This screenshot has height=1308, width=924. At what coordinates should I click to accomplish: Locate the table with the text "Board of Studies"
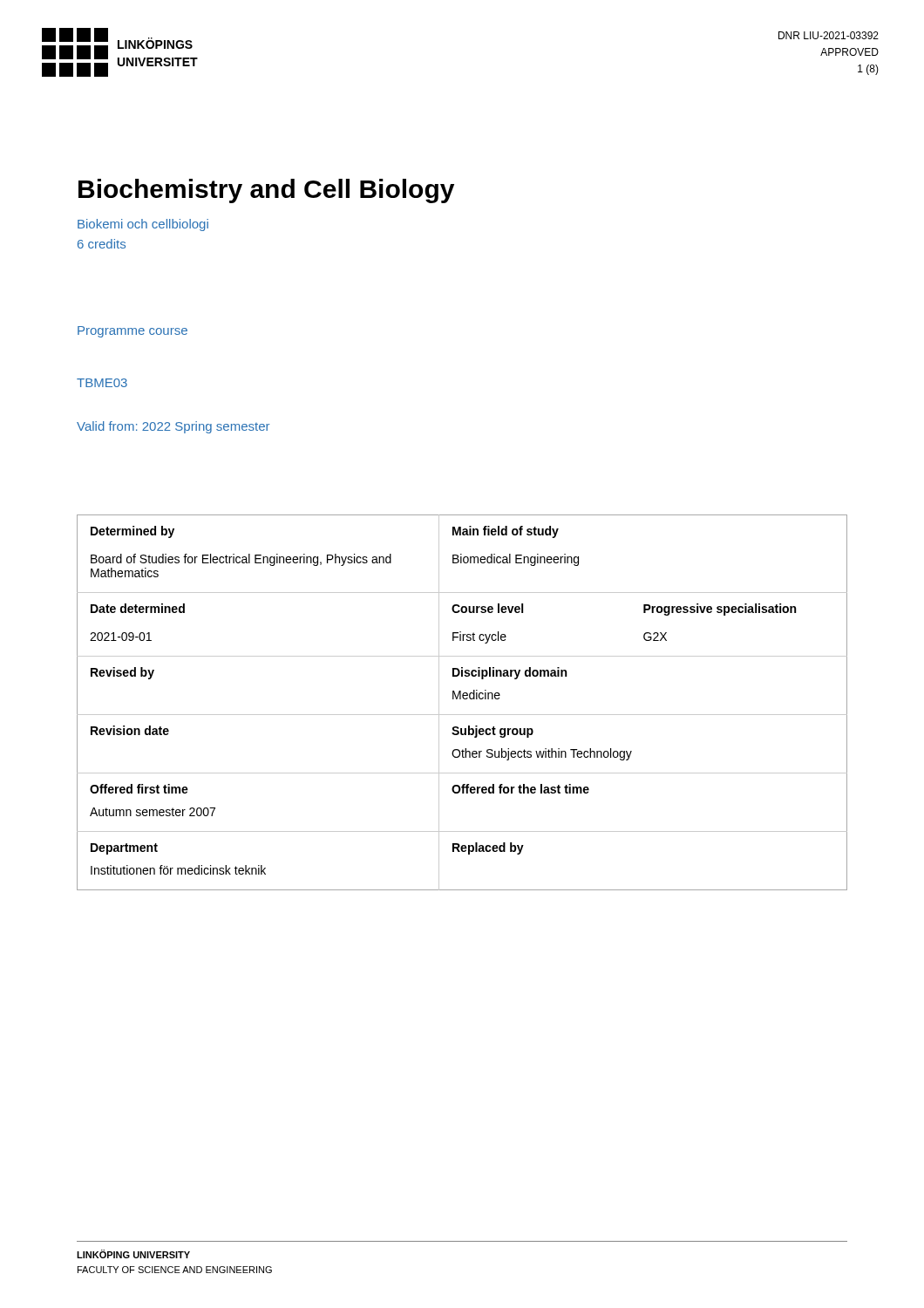tap(462, 702)
